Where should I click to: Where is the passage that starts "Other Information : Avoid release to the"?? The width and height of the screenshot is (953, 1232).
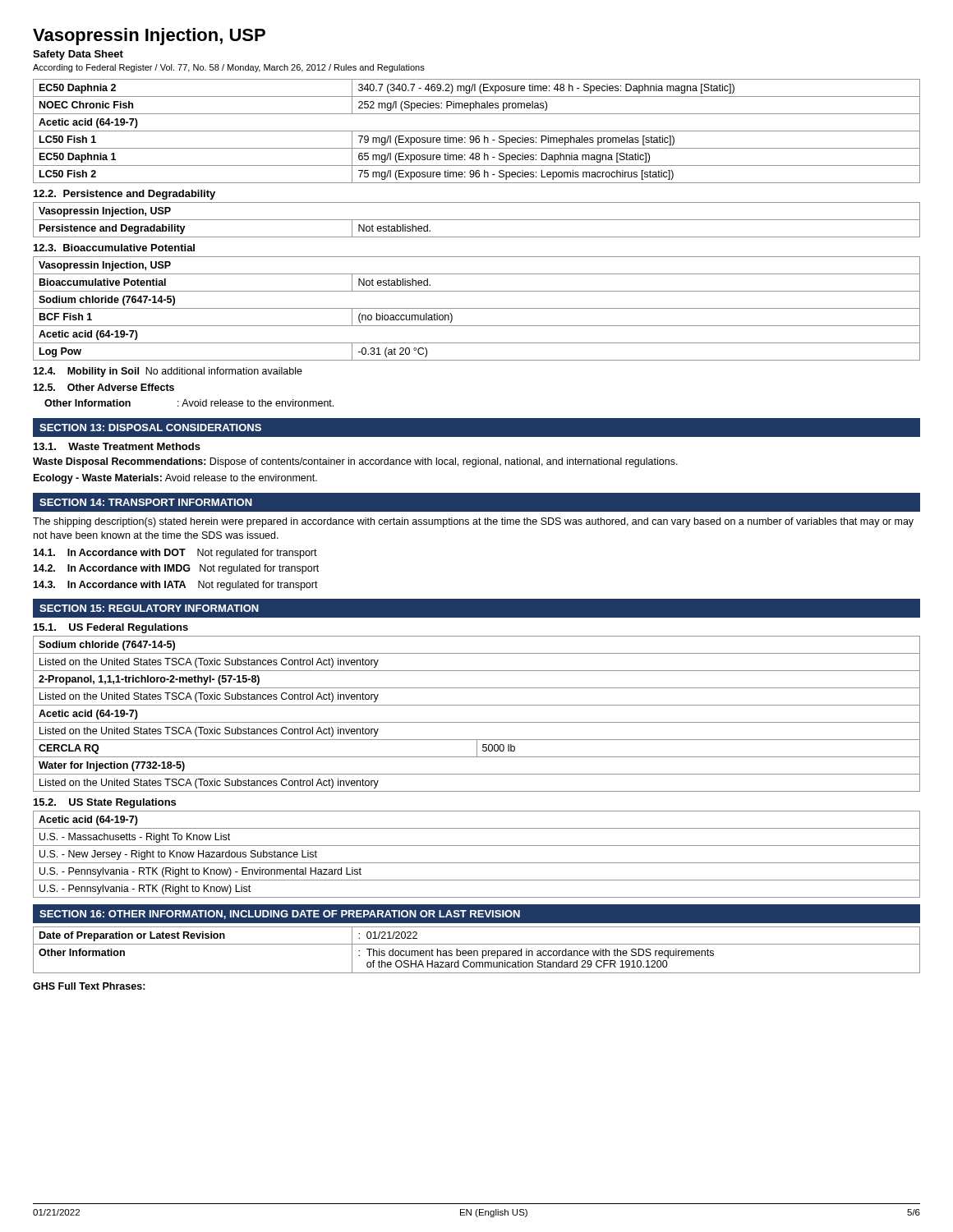[x=184, y=403]
